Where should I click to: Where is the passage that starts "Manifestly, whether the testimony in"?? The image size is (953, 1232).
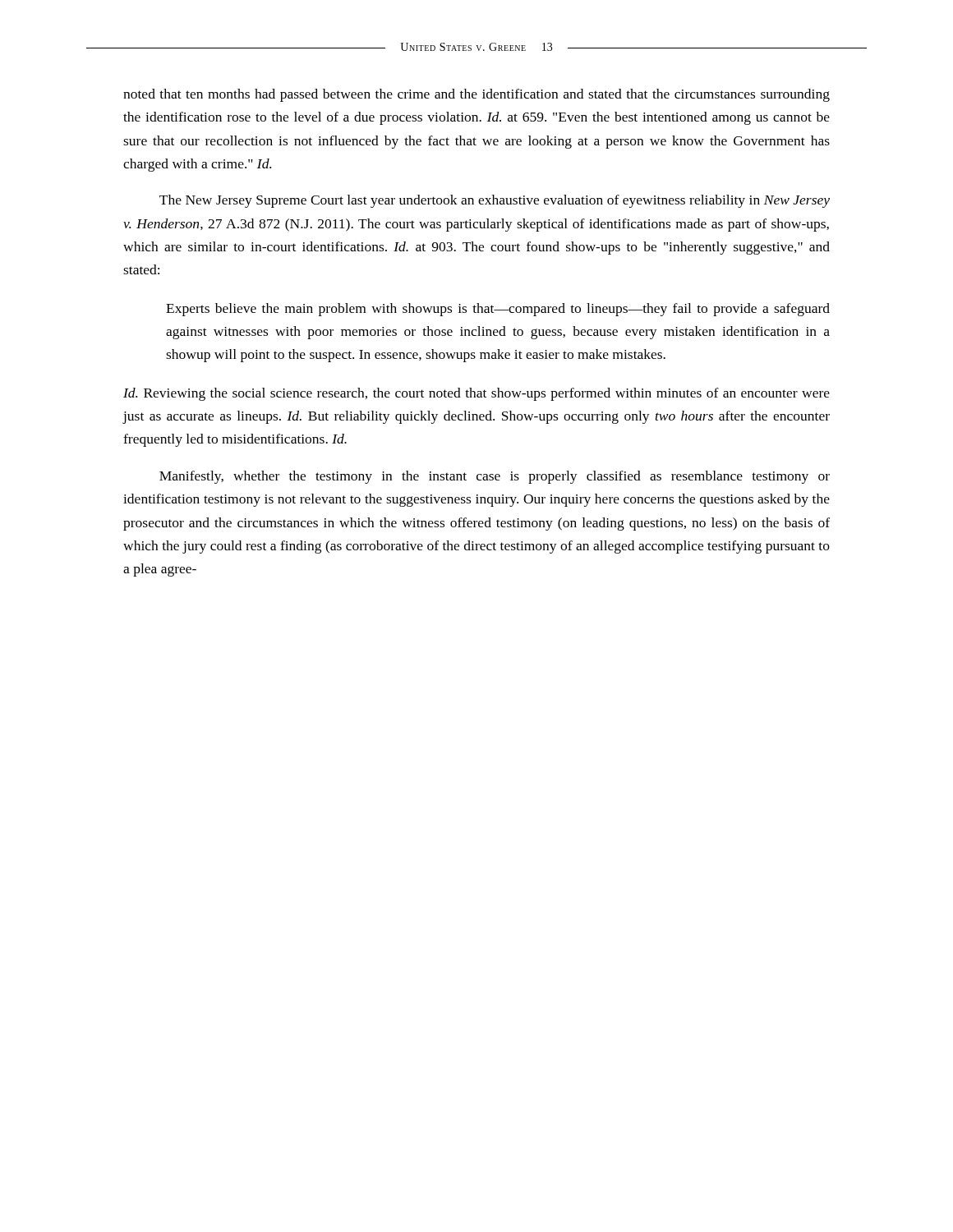tap(476, 522)
